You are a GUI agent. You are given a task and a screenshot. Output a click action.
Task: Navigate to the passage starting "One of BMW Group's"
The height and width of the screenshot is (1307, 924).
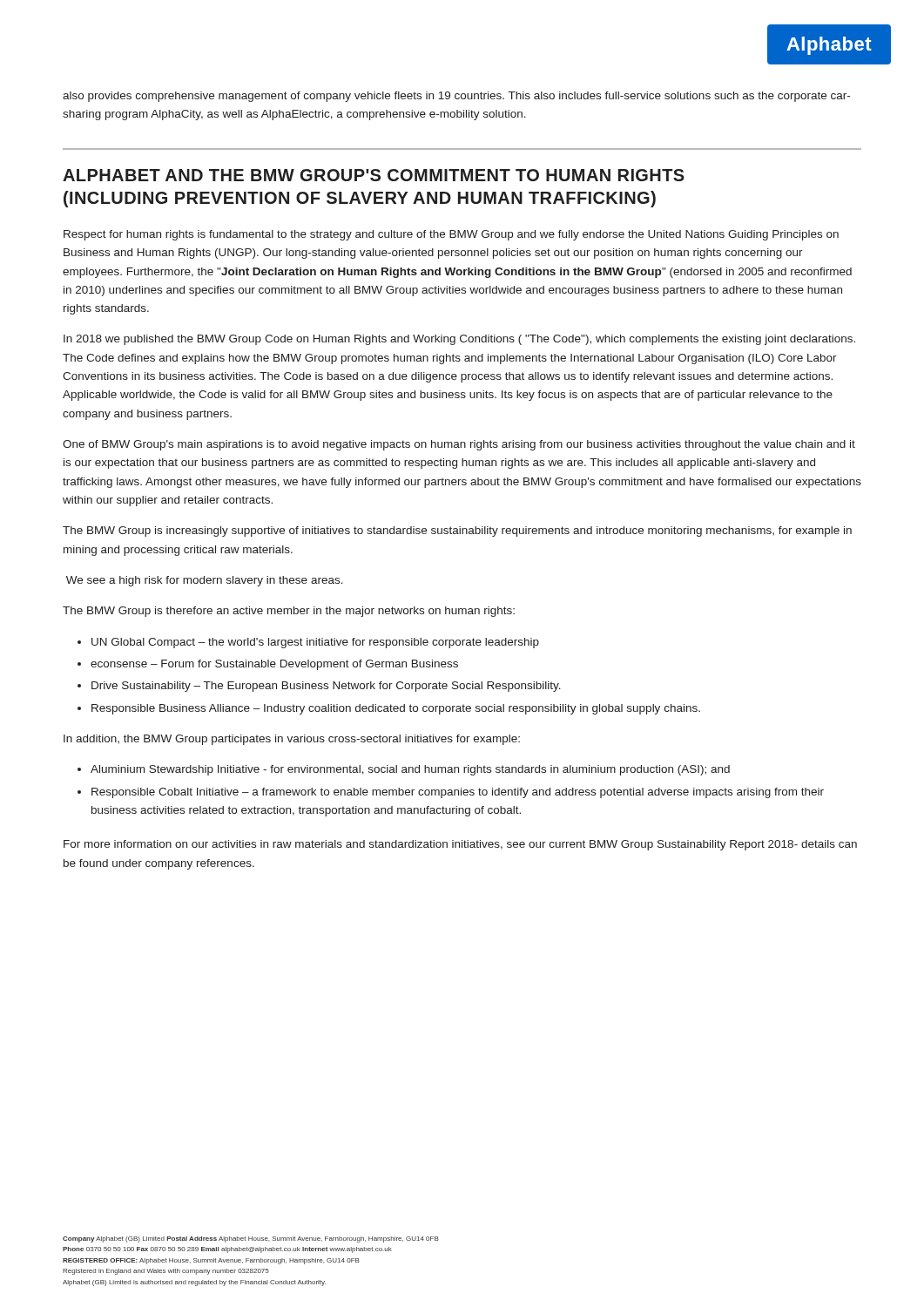point(462,472)
